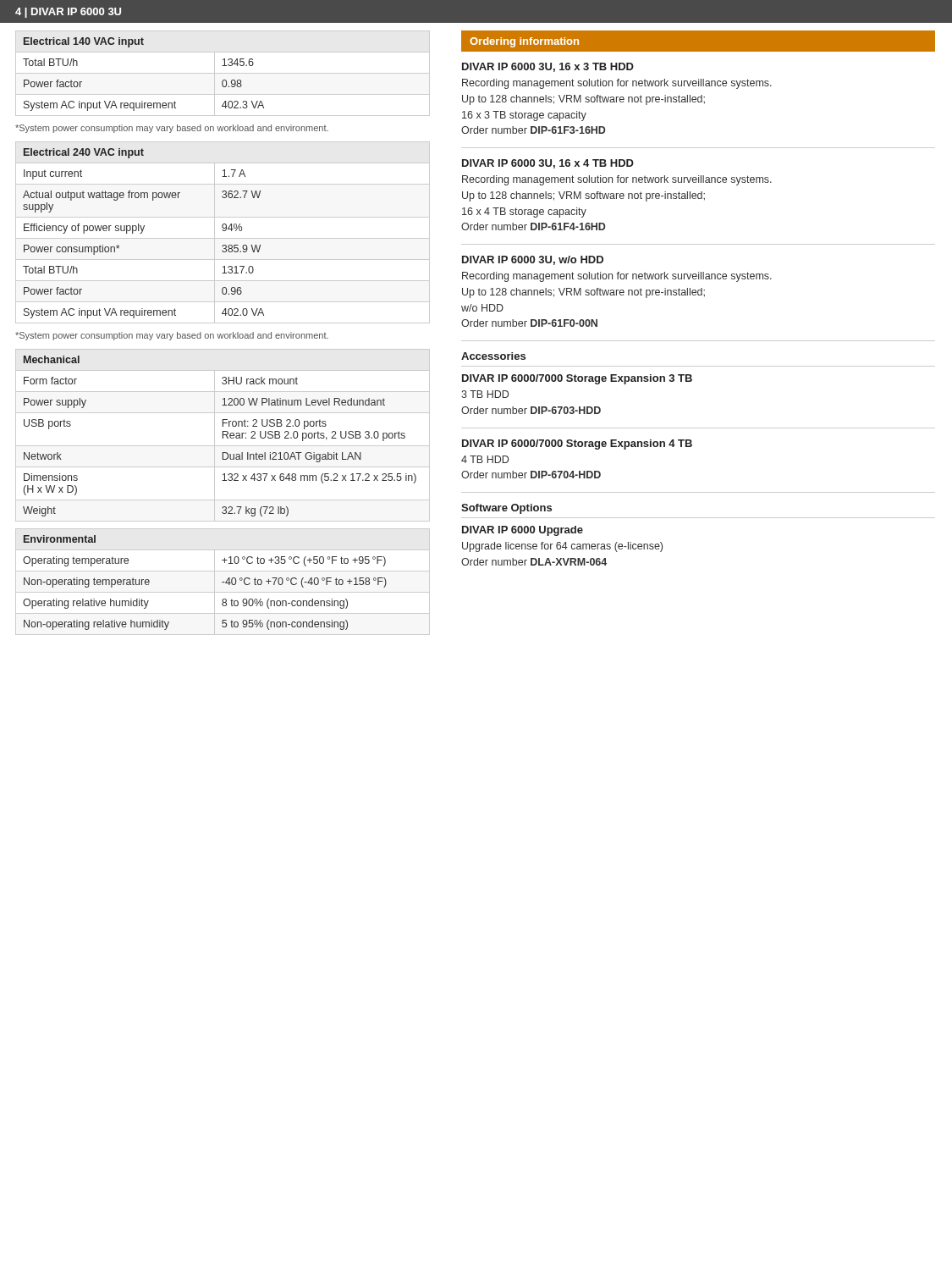Locate the table with the text "8 to 90% (non-condensing)"

pos(223,582)
